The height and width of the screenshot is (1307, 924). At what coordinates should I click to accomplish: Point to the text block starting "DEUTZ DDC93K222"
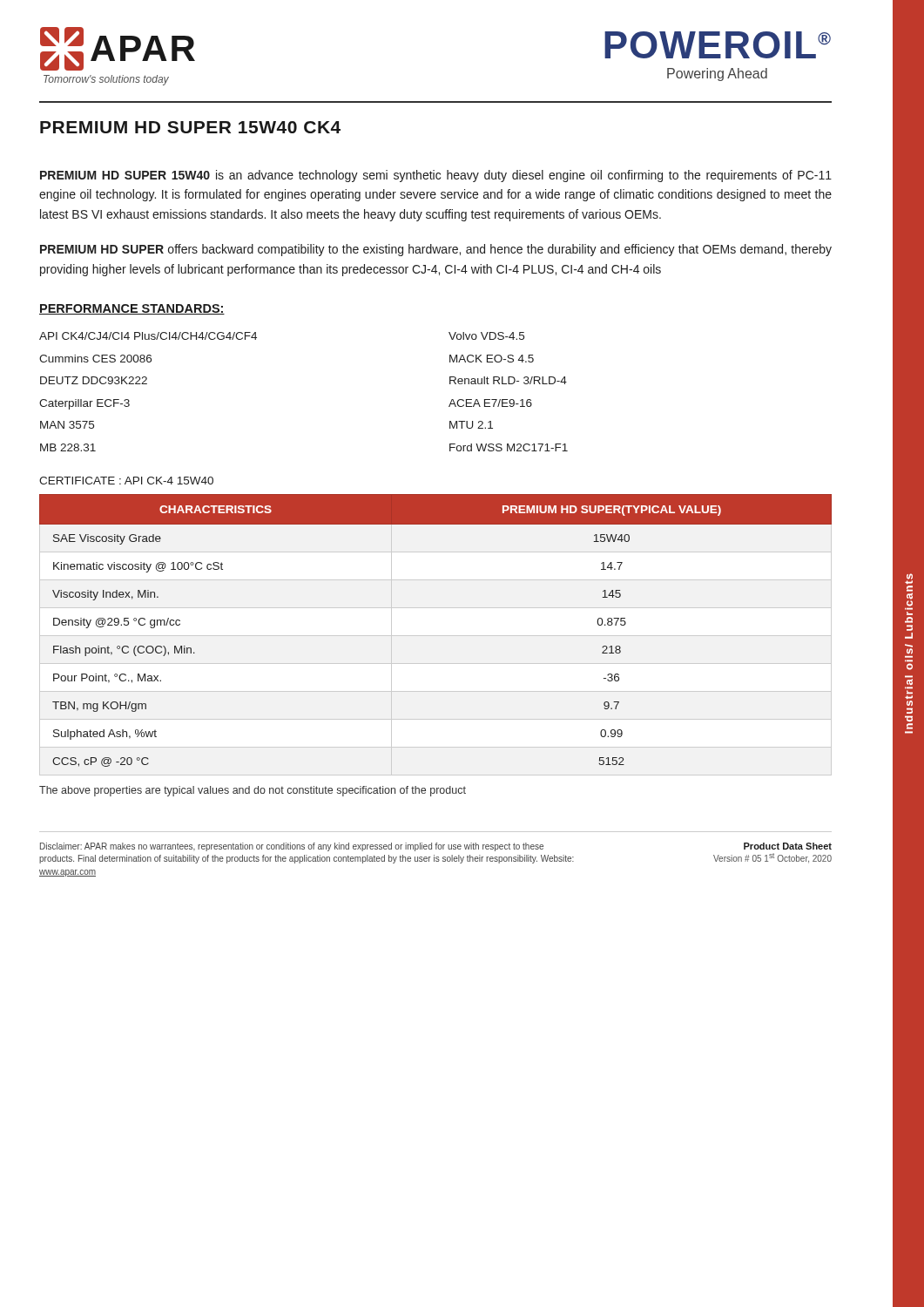click(x=93, y=380)
